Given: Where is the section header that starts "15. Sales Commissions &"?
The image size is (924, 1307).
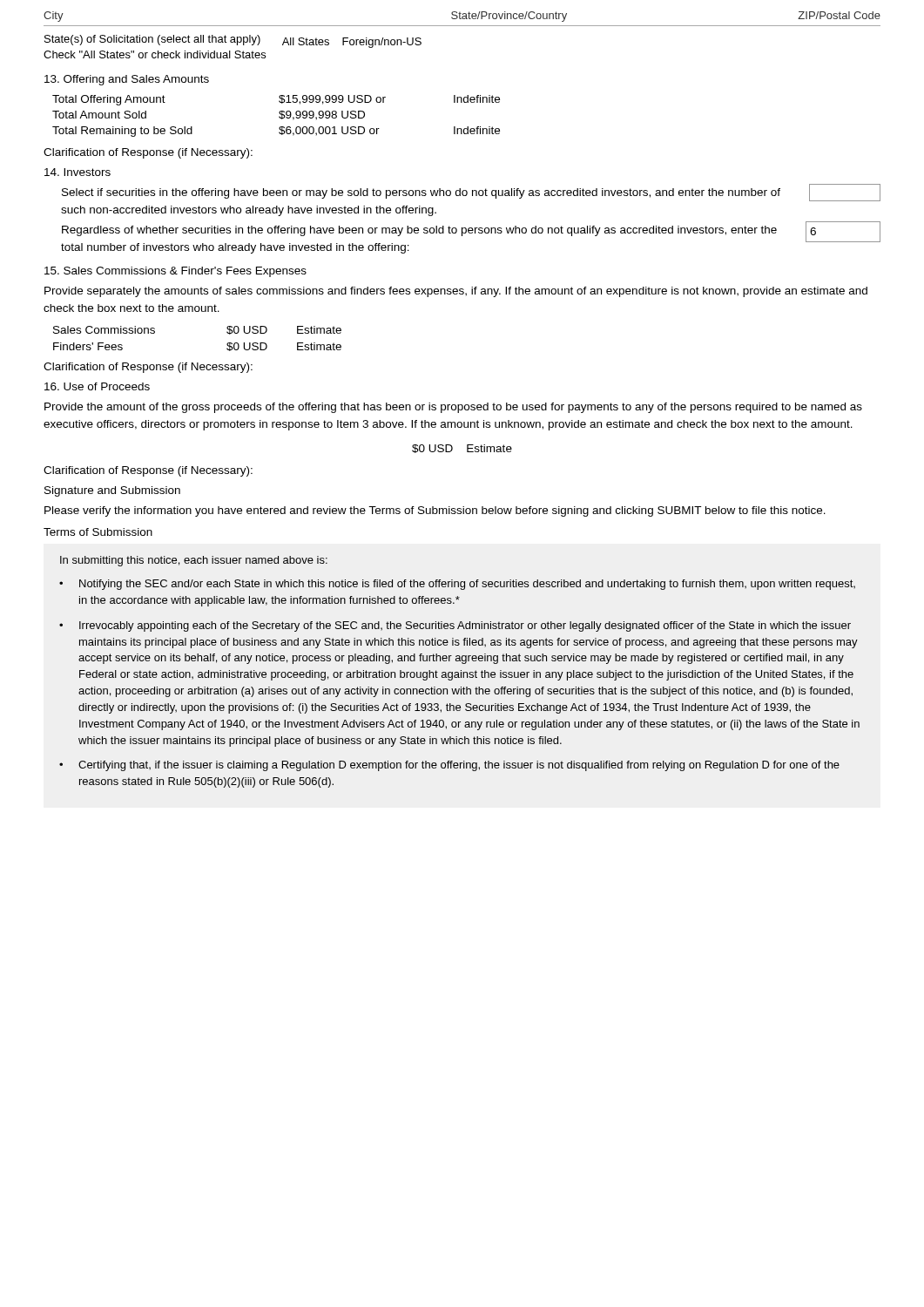Looking at the screenshot, I should click(175, 271).
